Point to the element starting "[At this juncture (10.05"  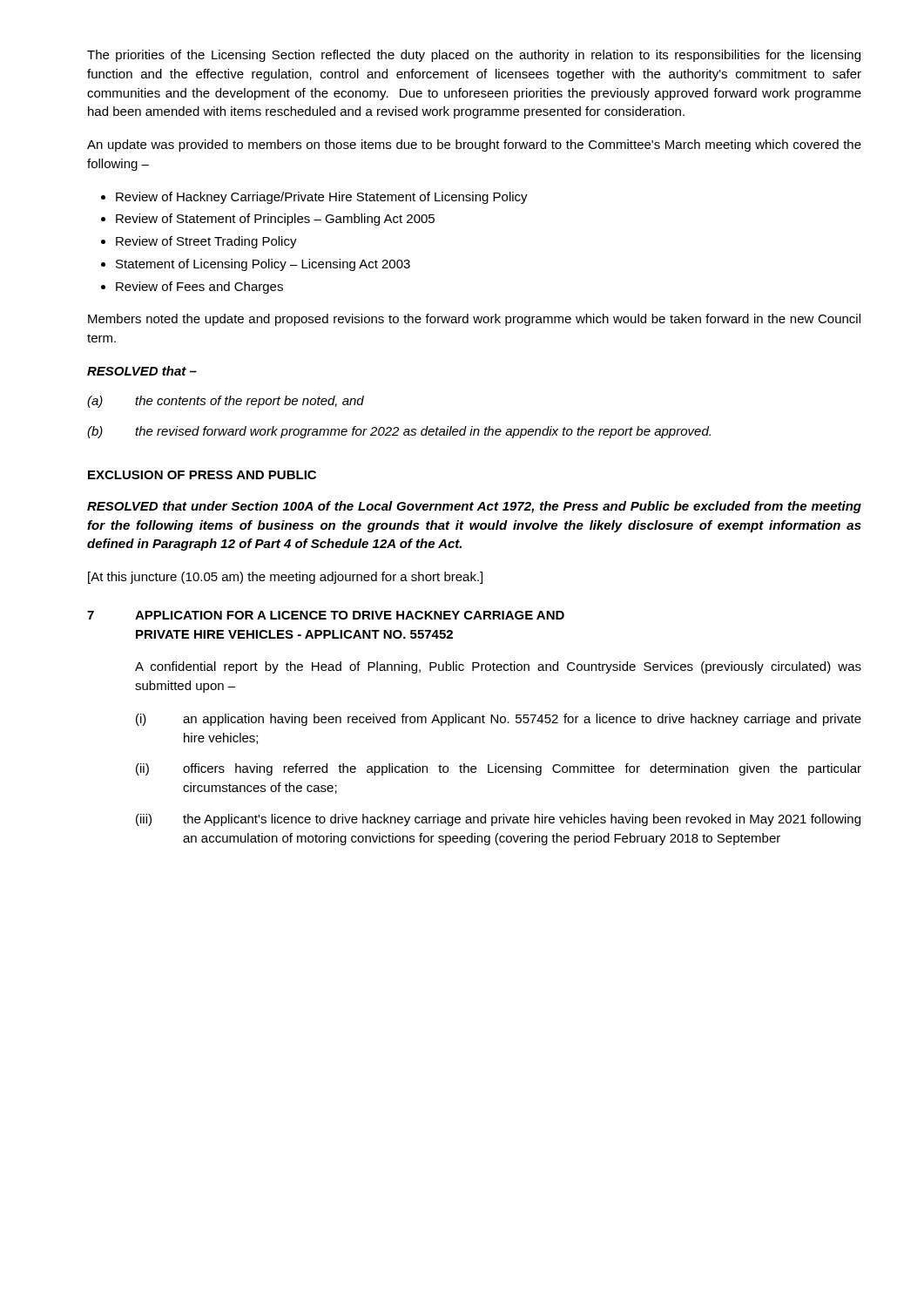[x=285, y=576]
